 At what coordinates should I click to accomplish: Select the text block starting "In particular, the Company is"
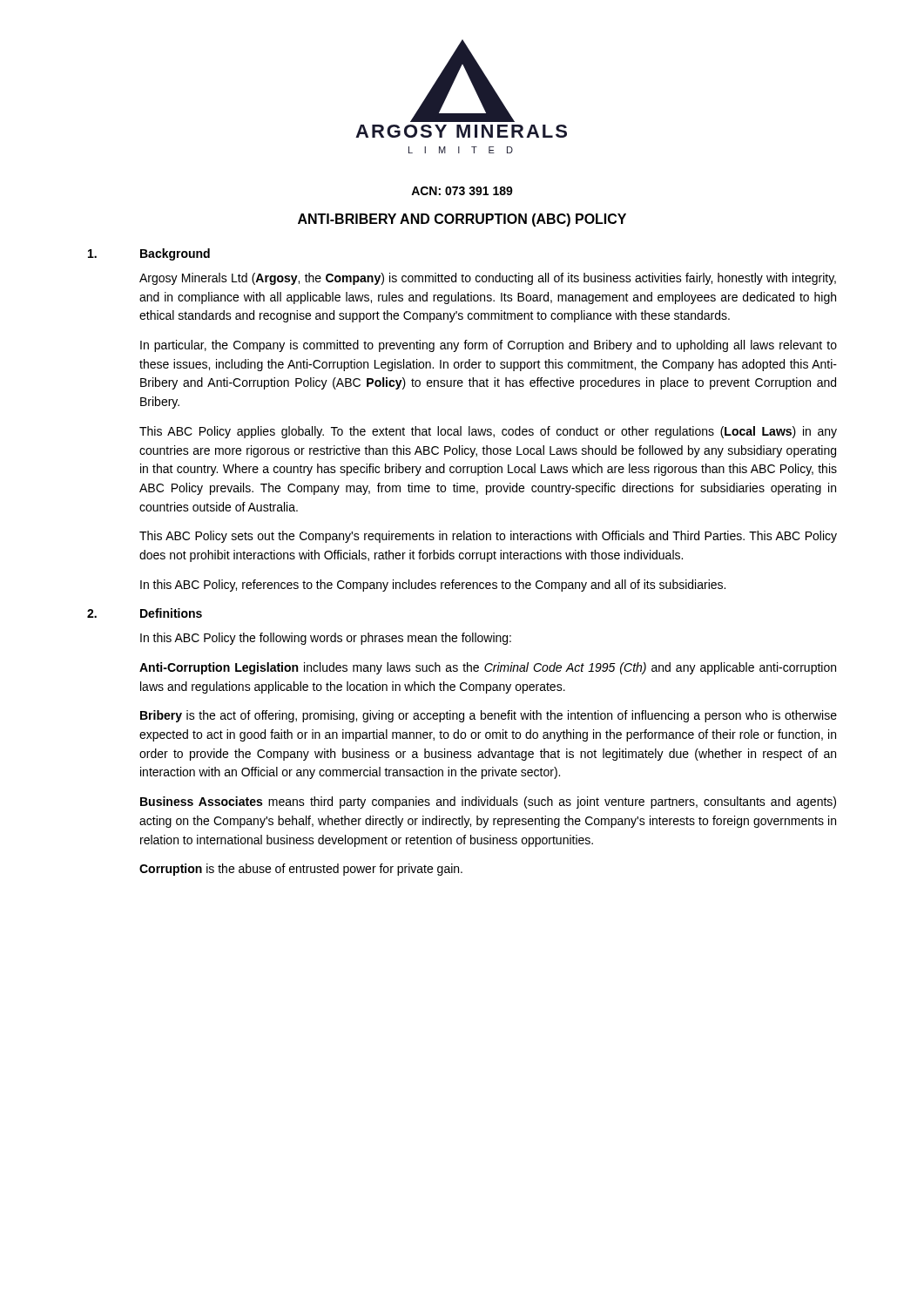(488, 373)
